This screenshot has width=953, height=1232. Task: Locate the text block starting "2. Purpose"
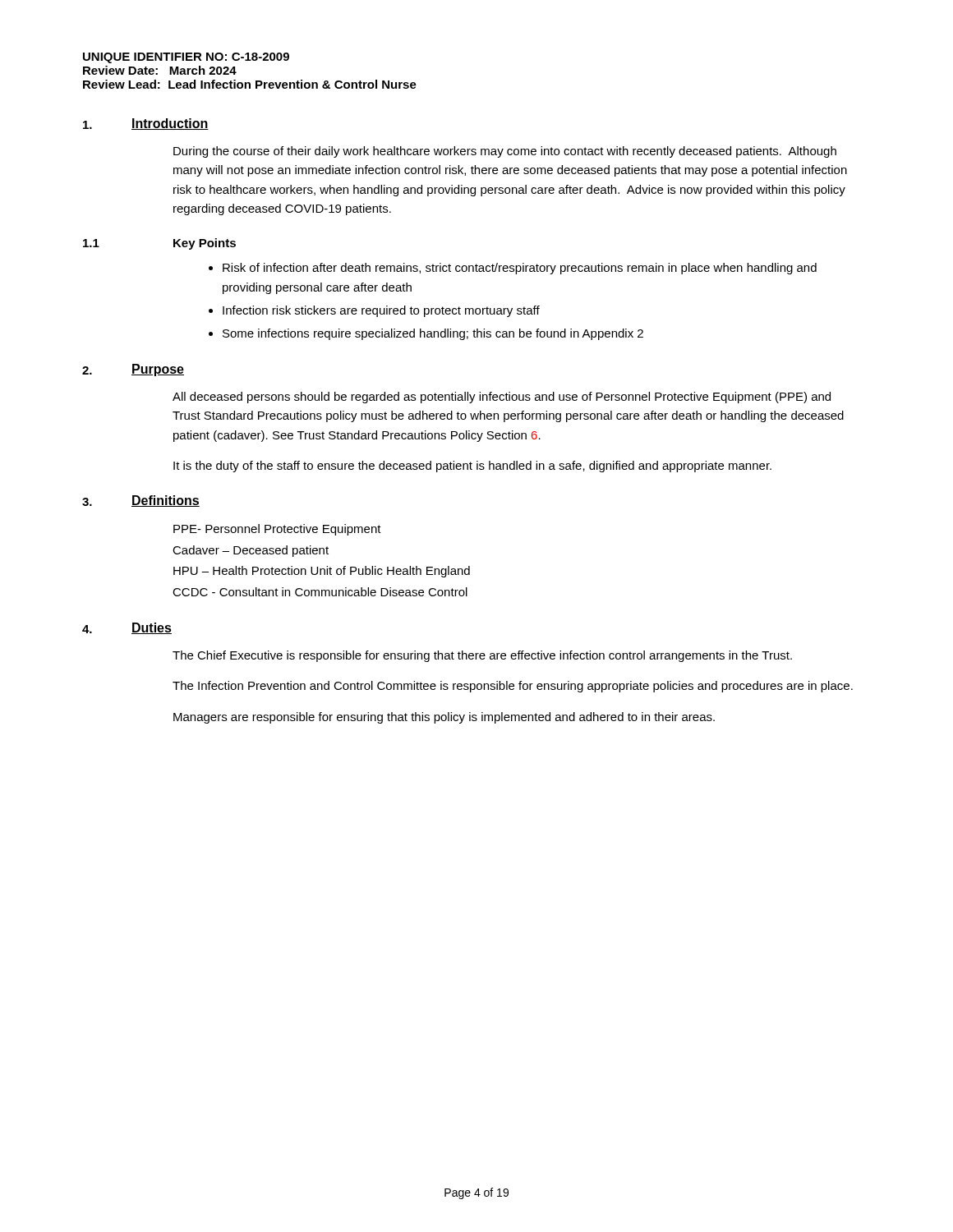133,369
